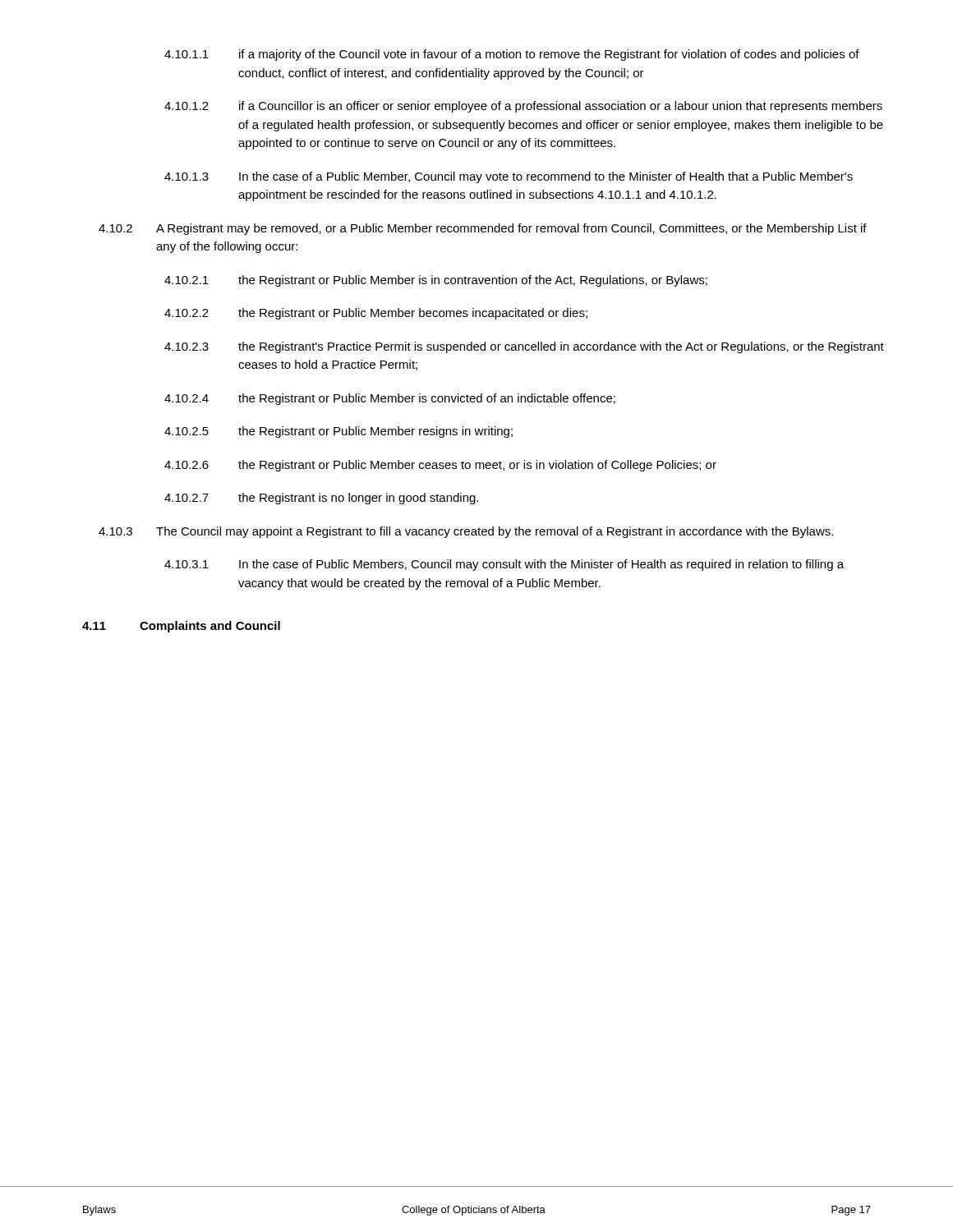Select the text starting "4.10.2.4 the Registrant or Public Member"
953x1232 pixels.
[x=526, y=398]
